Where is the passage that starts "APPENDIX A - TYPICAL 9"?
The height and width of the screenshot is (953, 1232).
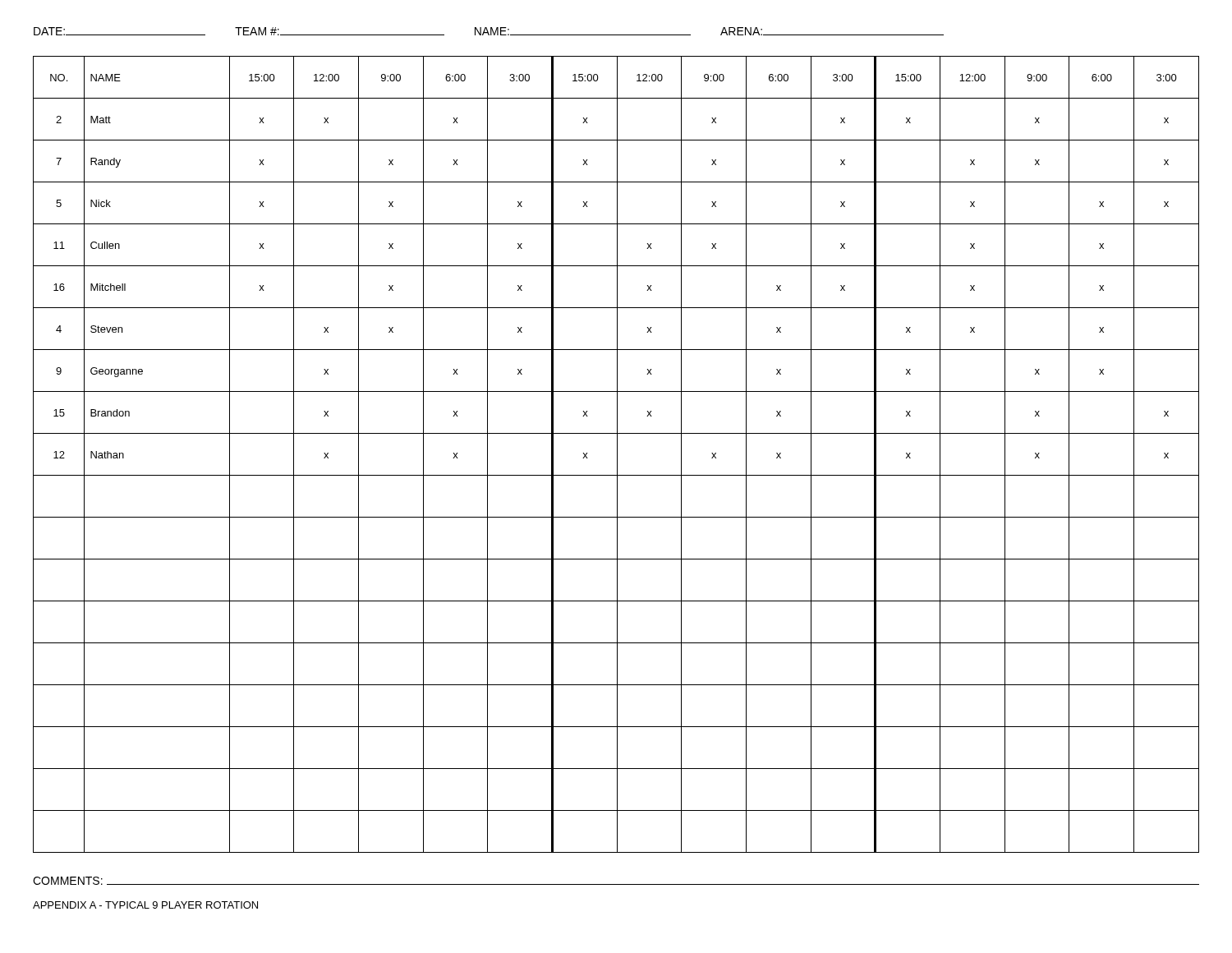point(146,905)
